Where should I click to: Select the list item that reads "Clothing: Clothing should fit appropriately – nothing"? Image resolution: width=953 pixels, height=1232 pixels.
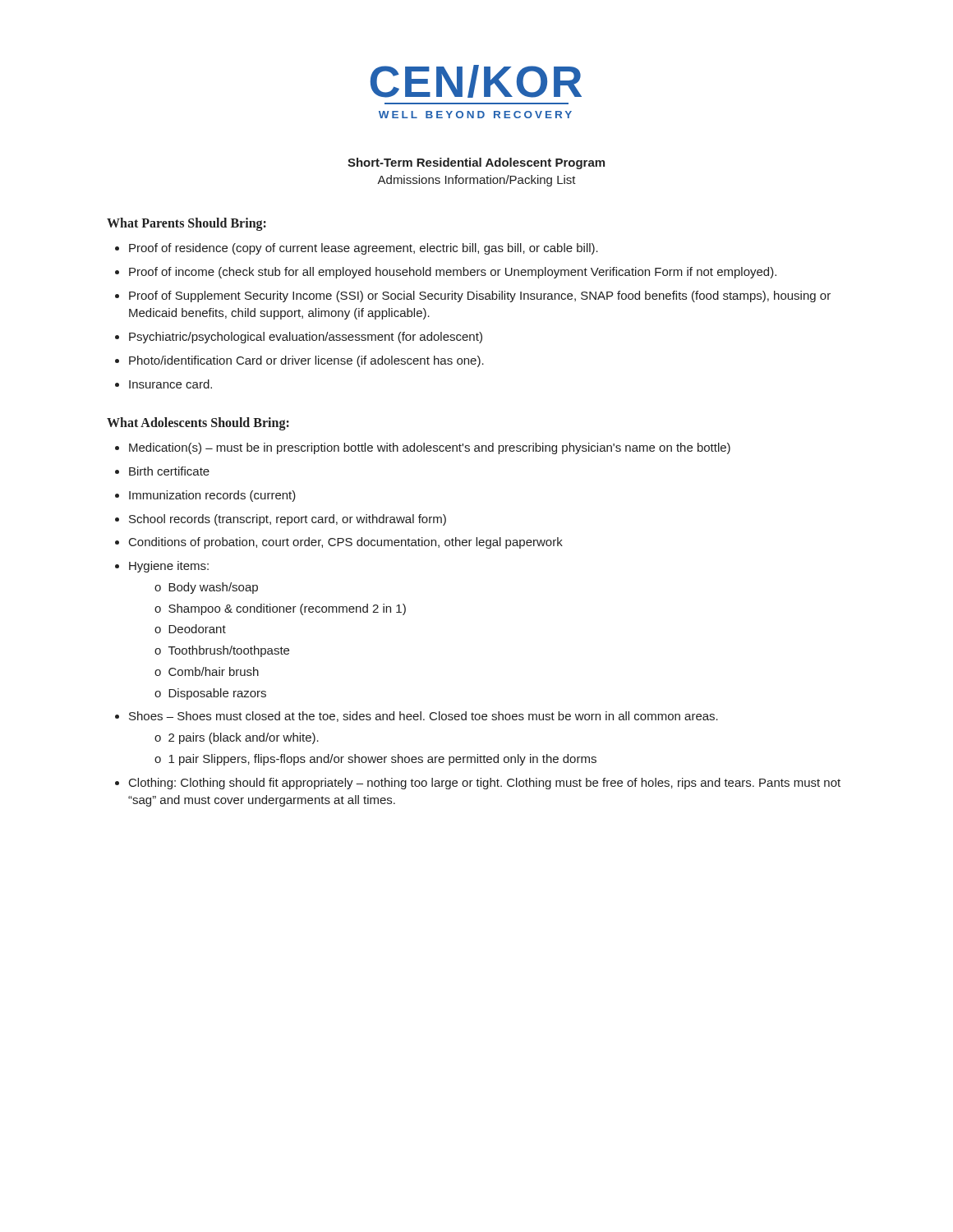point(476,791)
